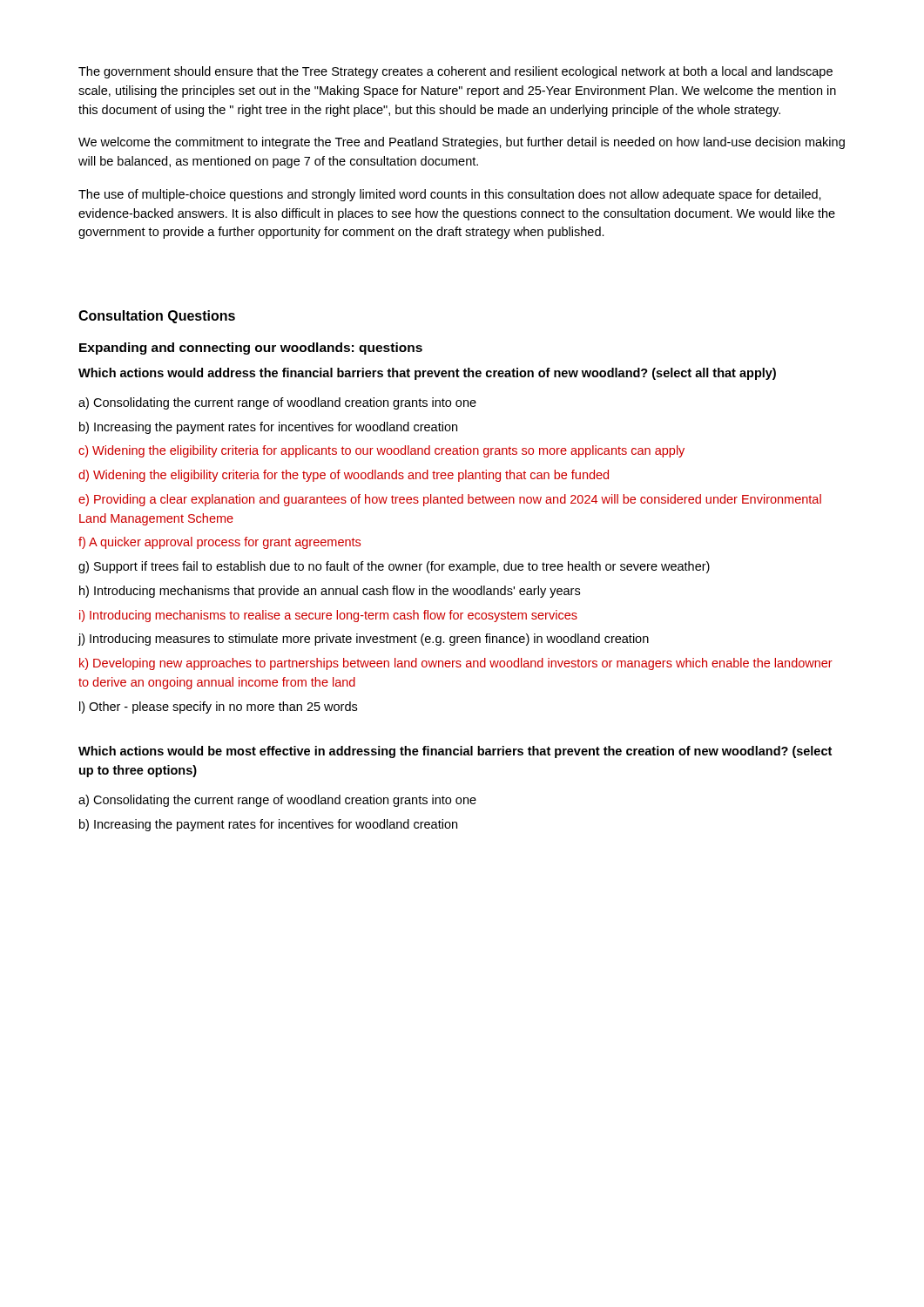The width and height of the screenshot is (924, 1307).
Task: Navigate to the element starting "We welcome the commitment to integrate the Tree"
Action: point(462,152)
